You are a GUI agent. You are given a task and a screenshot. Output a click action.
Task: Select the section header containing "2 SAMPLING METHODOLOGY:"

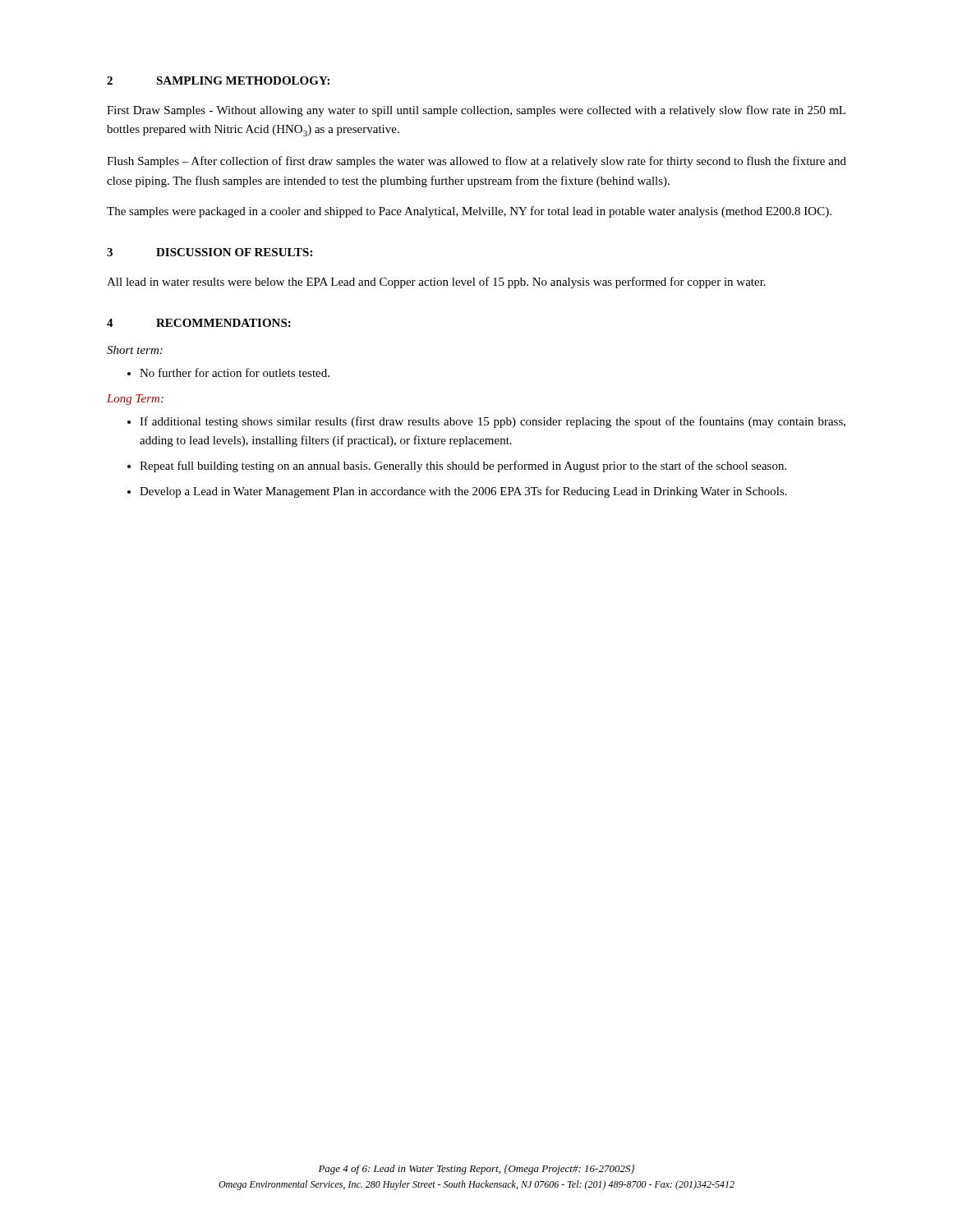(219, 81)
